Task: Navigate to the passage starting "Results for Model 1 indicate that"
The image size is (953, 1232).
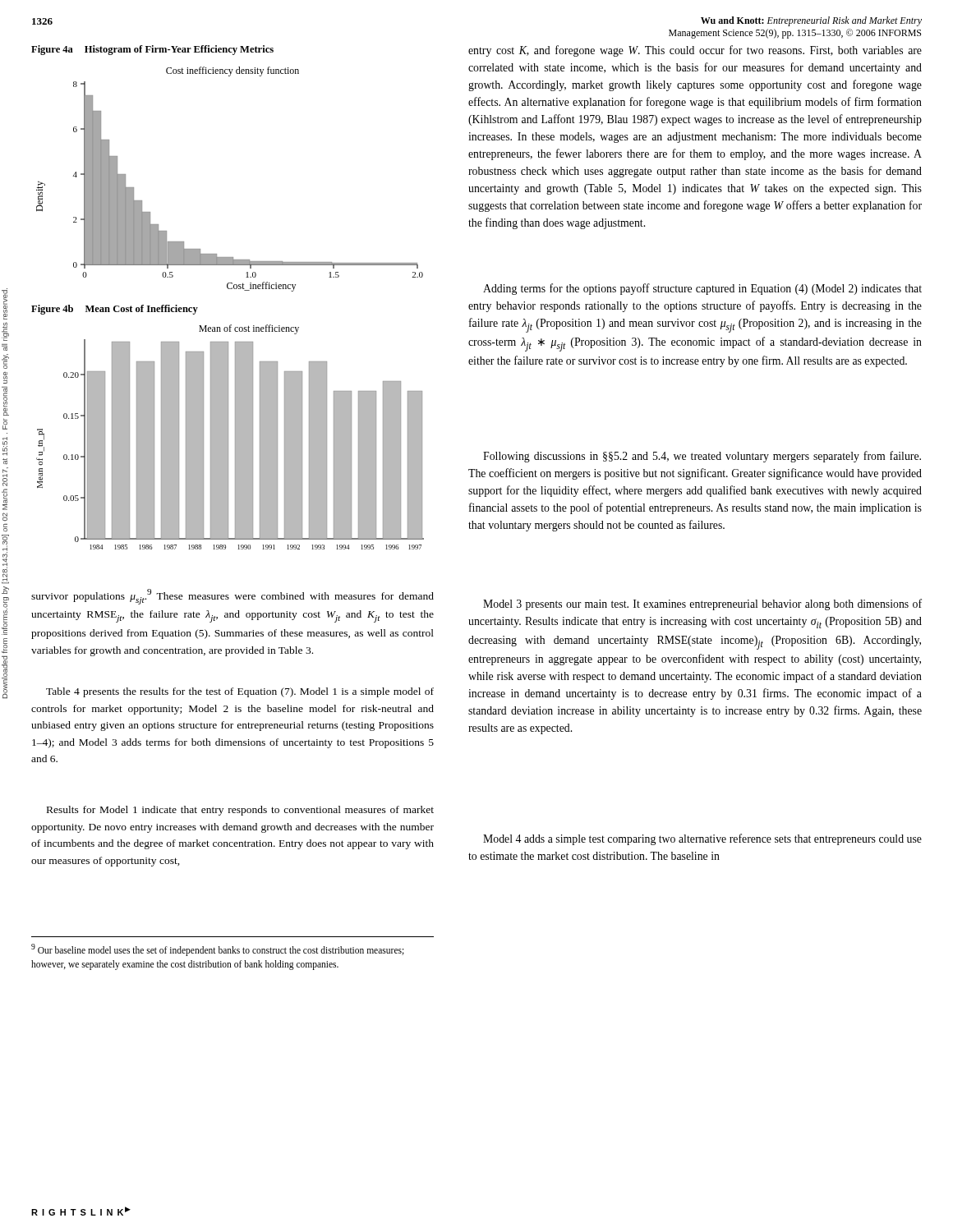Action: coord(233,835)
